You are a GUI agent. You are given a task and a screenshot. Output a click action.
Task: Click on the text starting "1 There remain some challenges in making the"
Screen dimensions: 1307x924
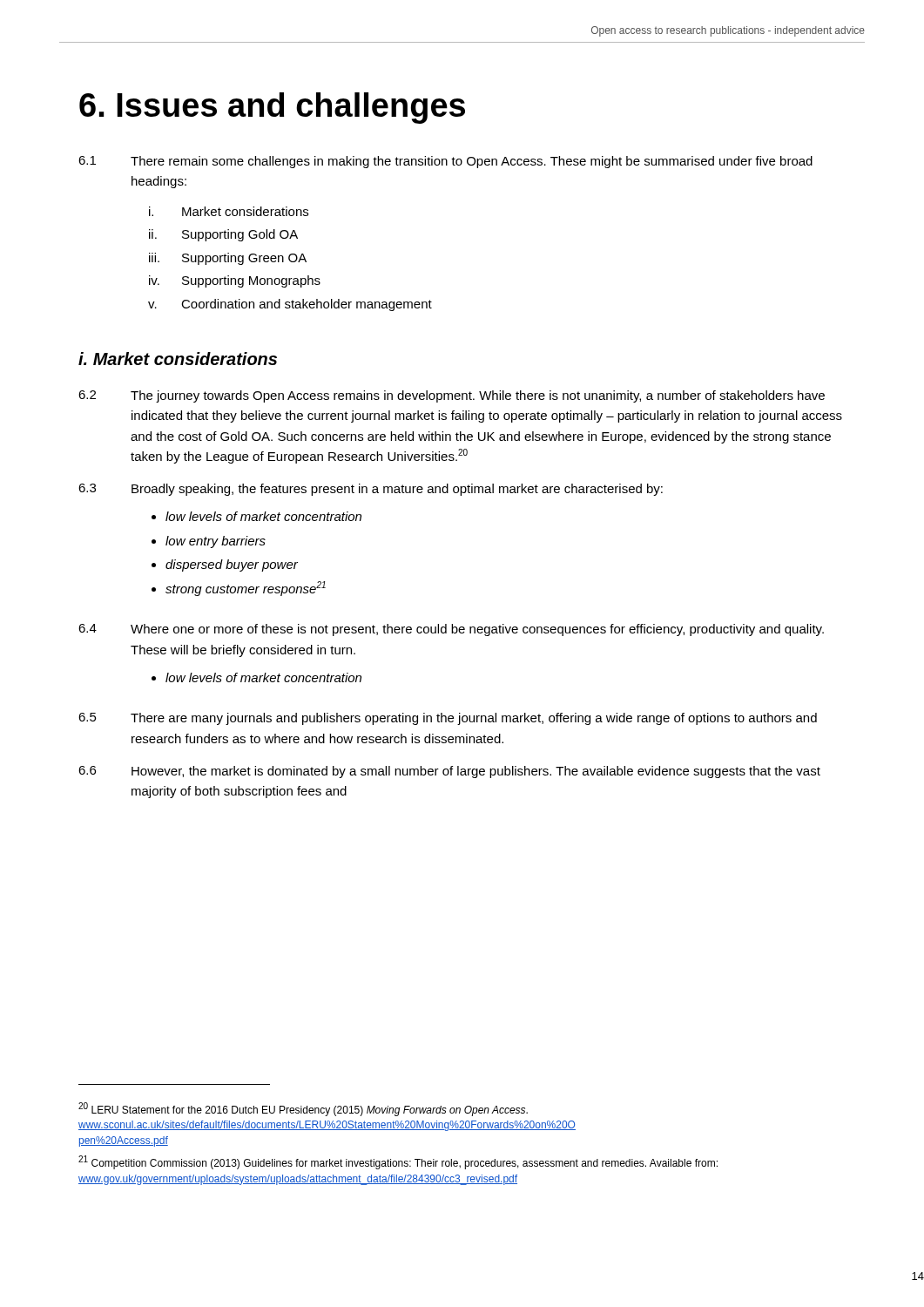tap(445, 162)
